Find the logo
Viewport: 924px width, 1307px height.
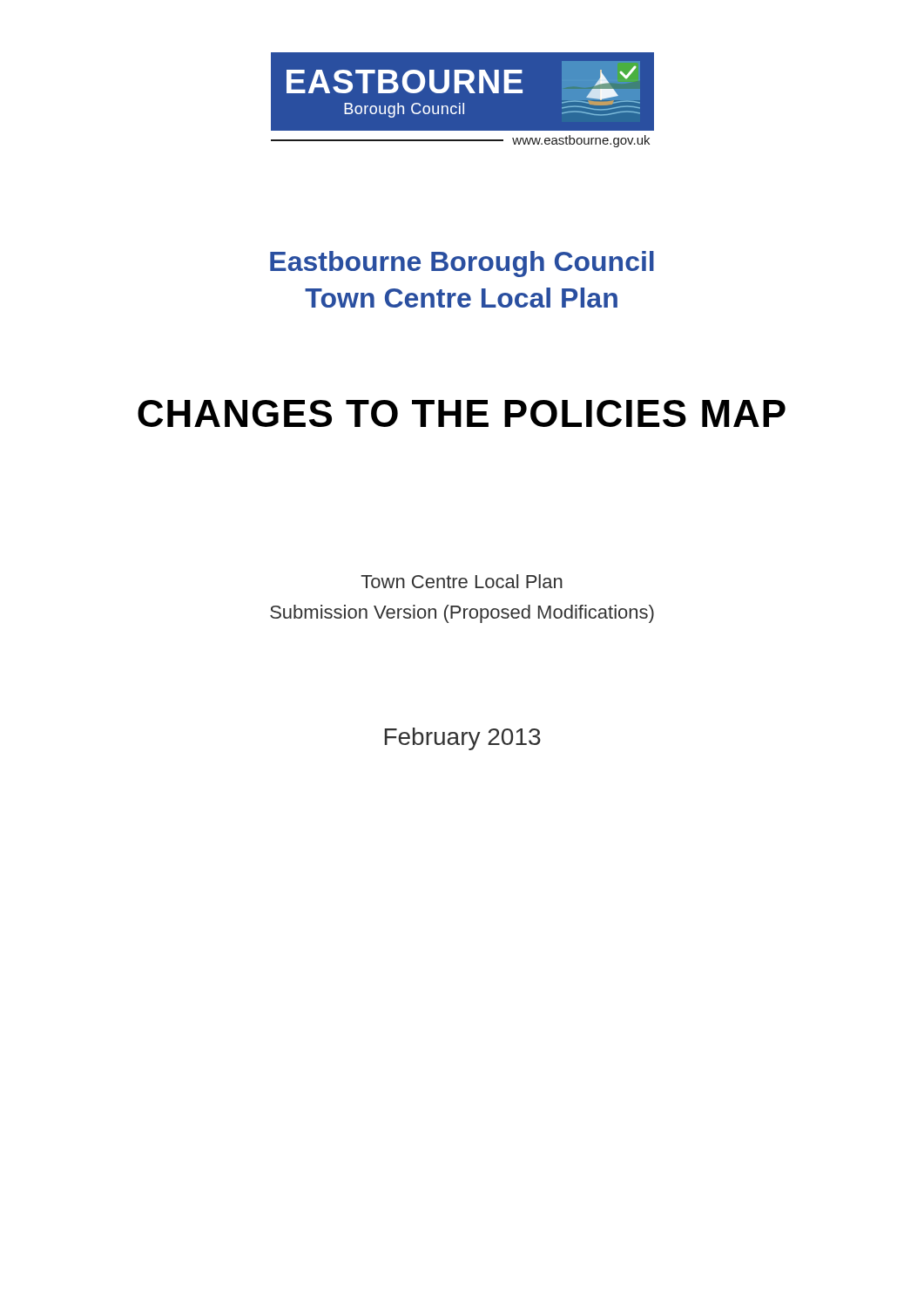coord(462,100)
